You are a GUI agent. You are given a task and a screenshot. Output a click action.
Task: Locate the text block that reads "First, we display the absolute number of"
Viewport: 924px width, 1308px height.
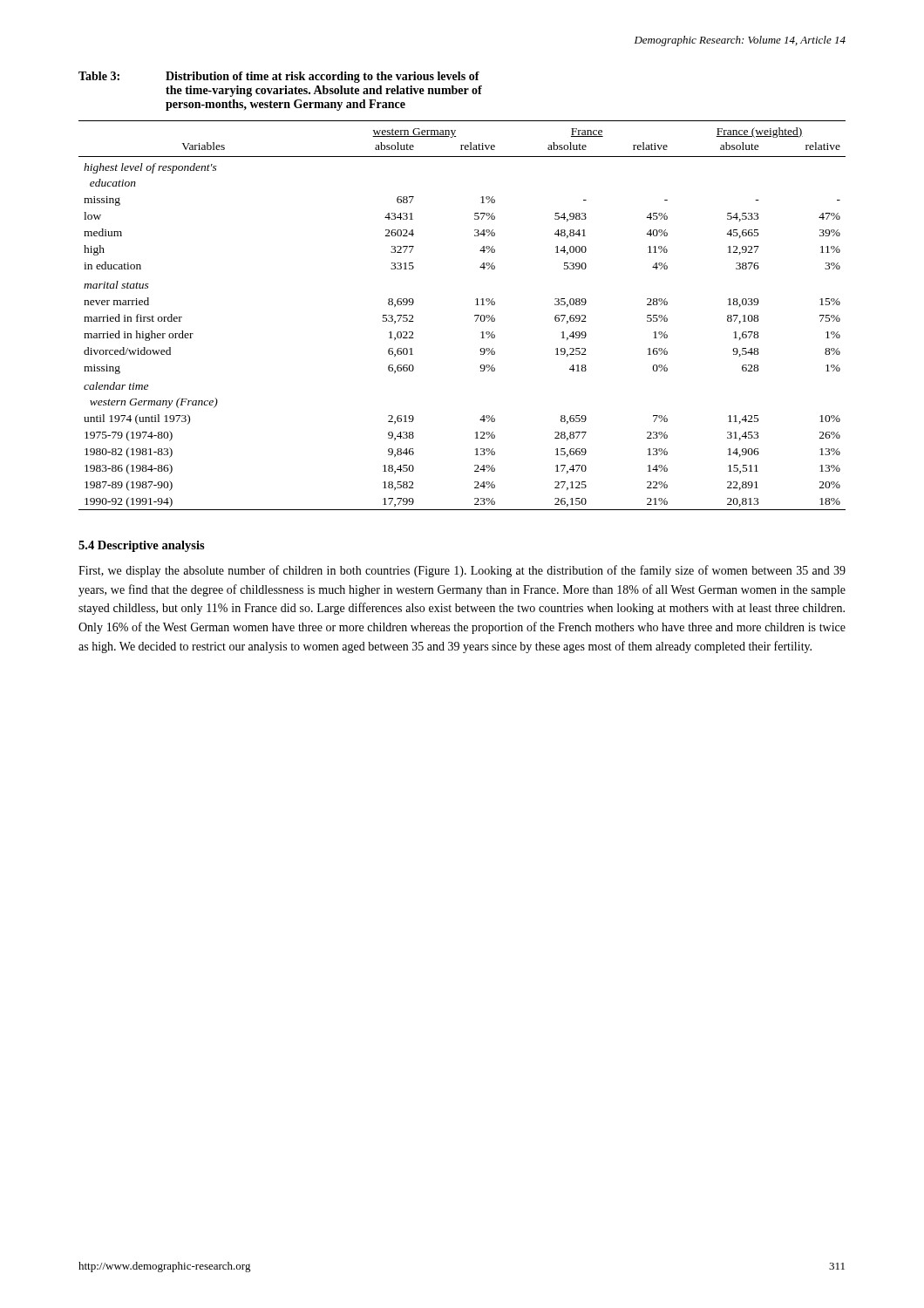pyautogui.click(x=462, y=609)
